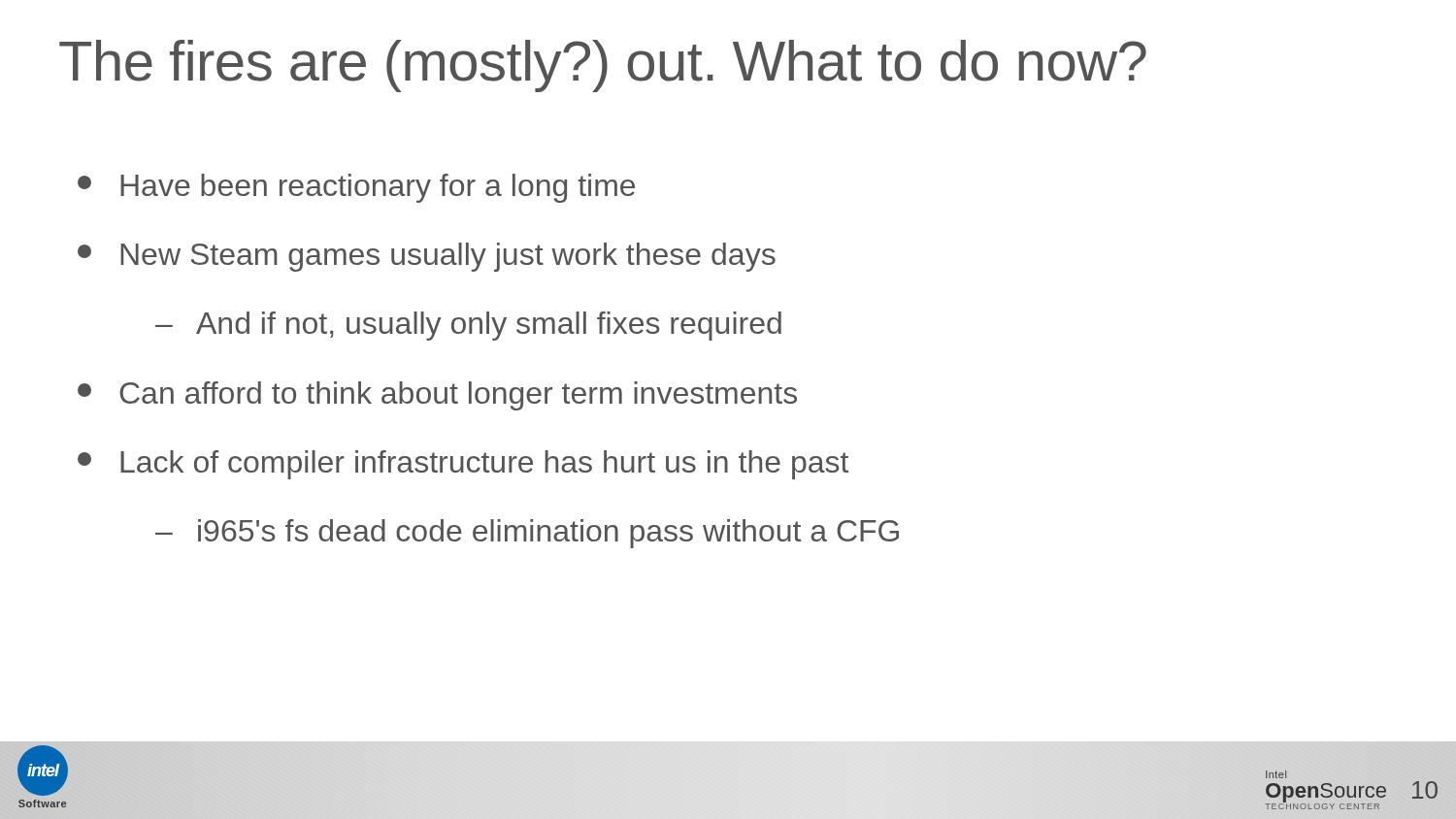
Task: Locate the region starting "New Steam games usually just work"
Action: (427, 255)
